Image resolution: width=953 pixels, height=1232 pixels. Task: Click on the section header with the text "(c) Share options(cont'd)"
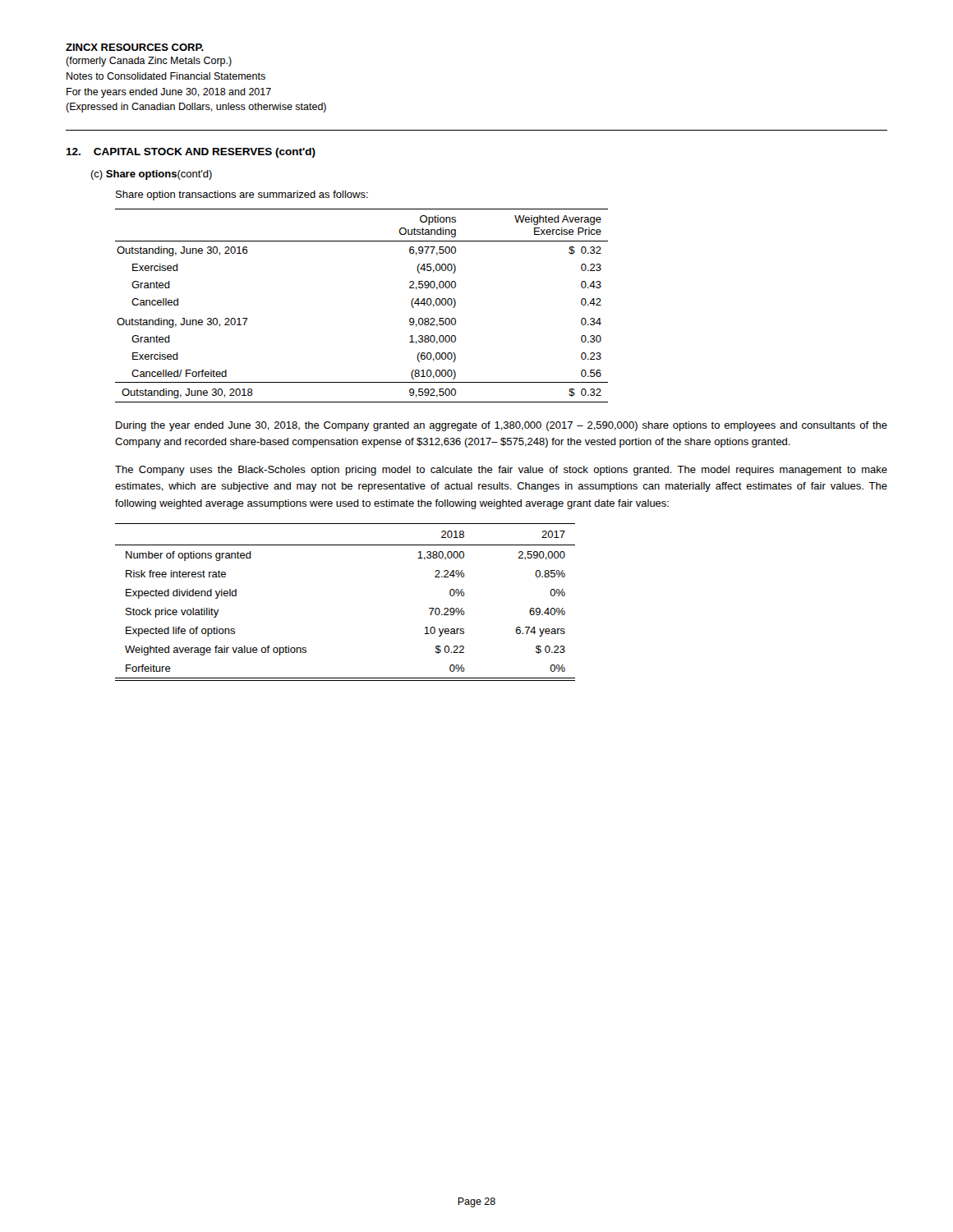[x=151, y=174]
